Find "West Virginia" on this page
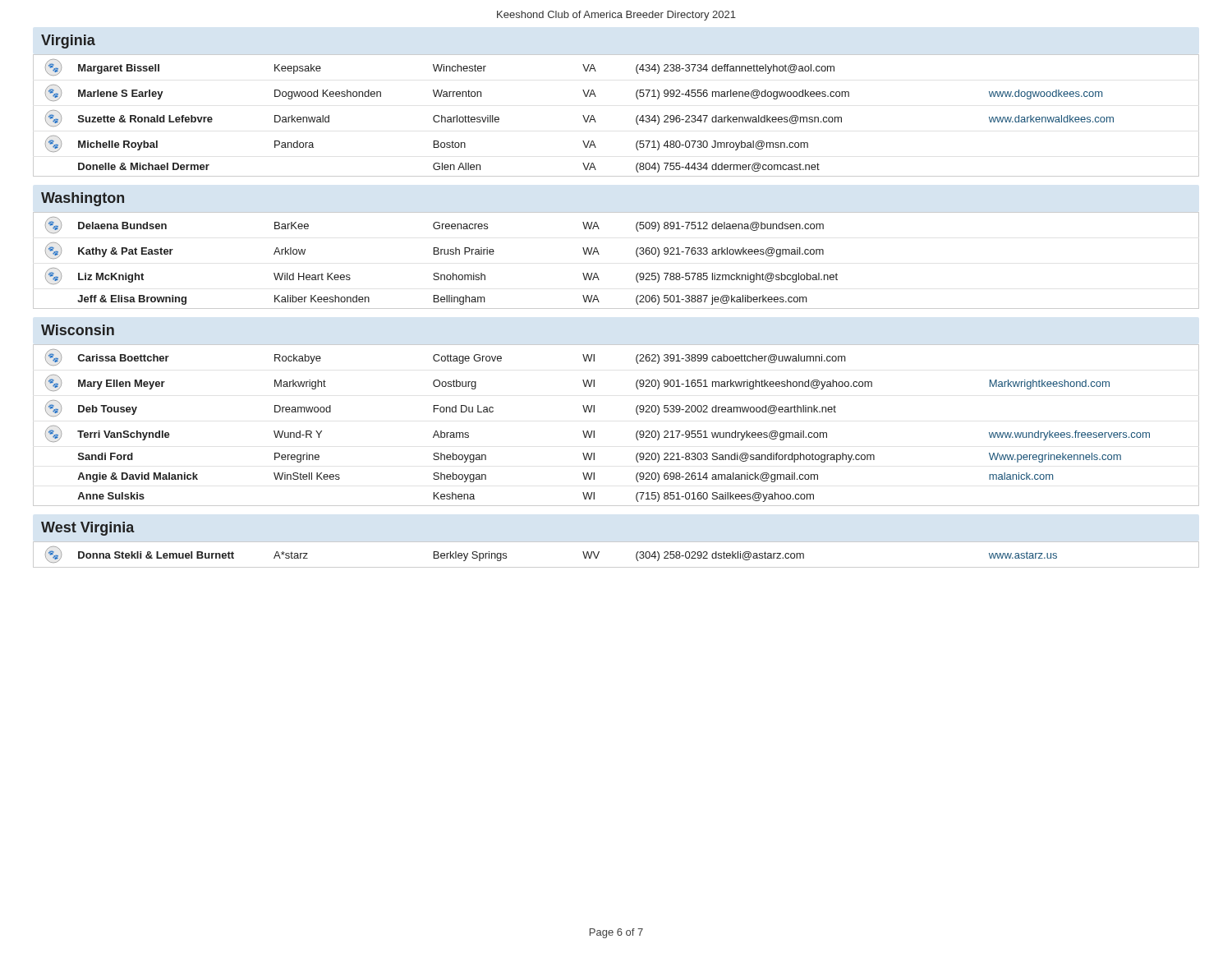 tap(88, 527)
